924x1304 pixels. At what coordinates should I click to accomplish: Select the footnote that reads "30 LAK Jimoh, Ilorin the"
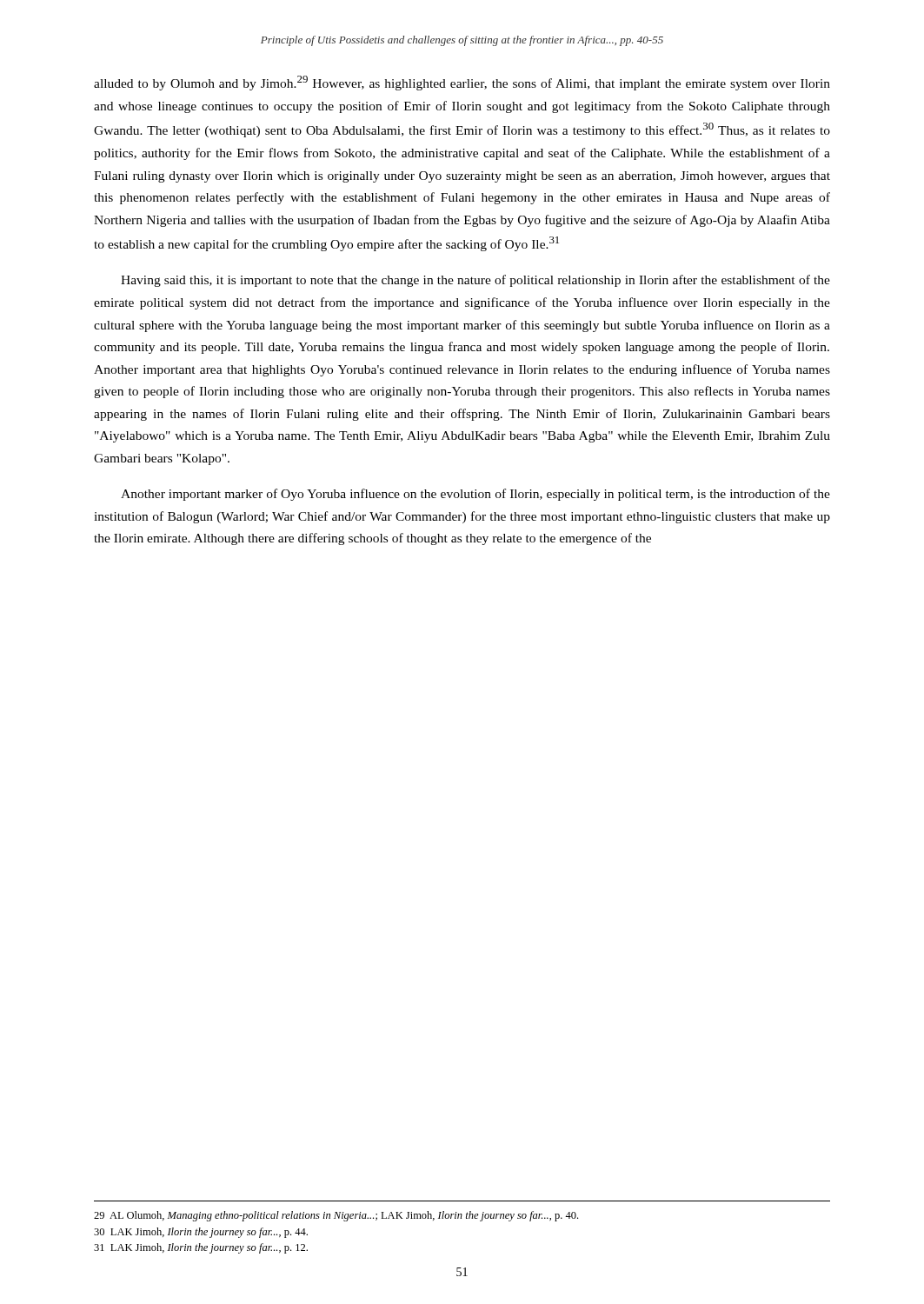pos(201,1231)
